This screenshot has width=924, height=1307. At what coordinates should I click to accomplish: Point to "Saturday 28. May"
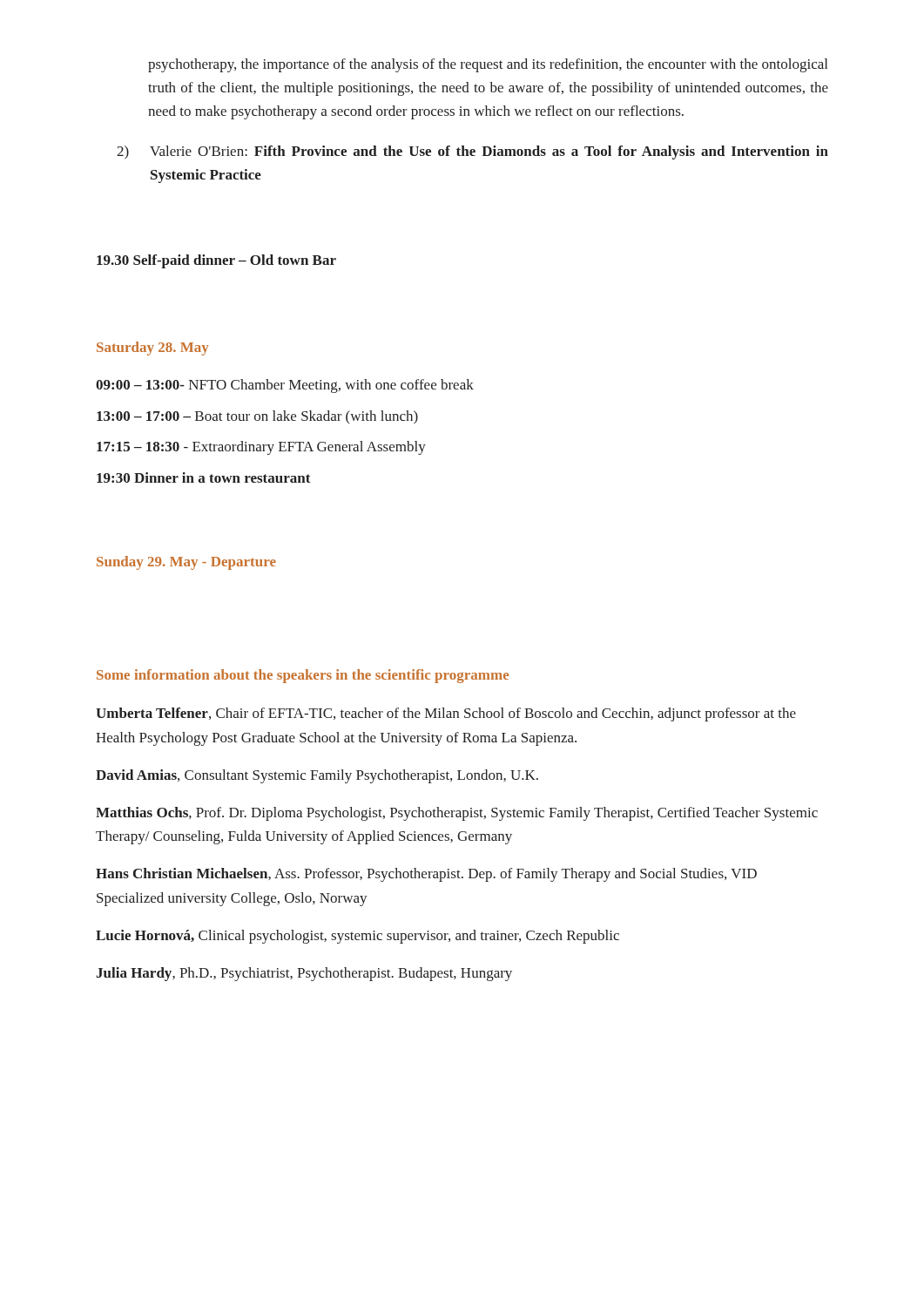pyautogui.click(x=152, y=348)
